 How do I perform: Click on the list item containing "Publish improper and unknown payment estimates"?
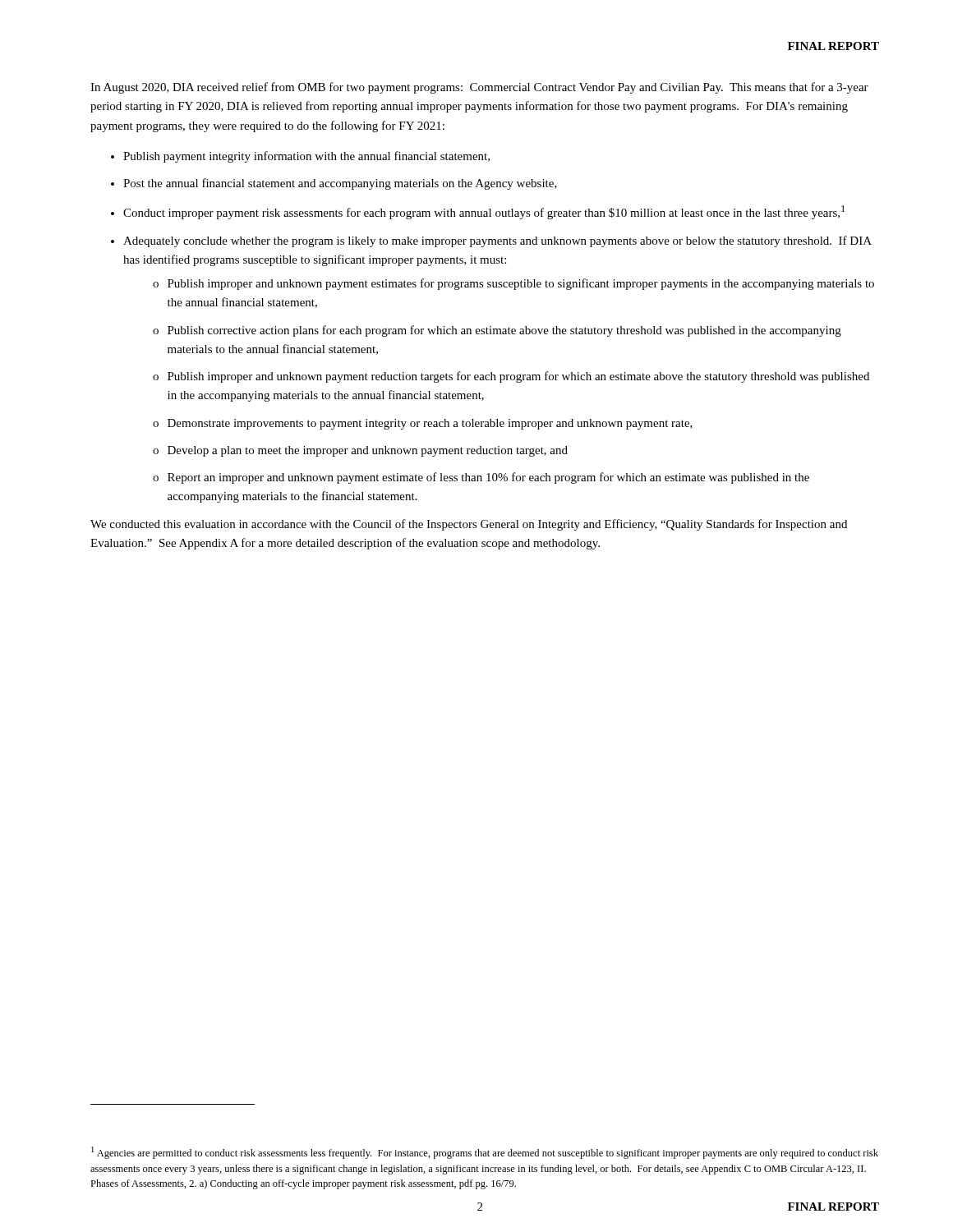(x=521, y=293)
